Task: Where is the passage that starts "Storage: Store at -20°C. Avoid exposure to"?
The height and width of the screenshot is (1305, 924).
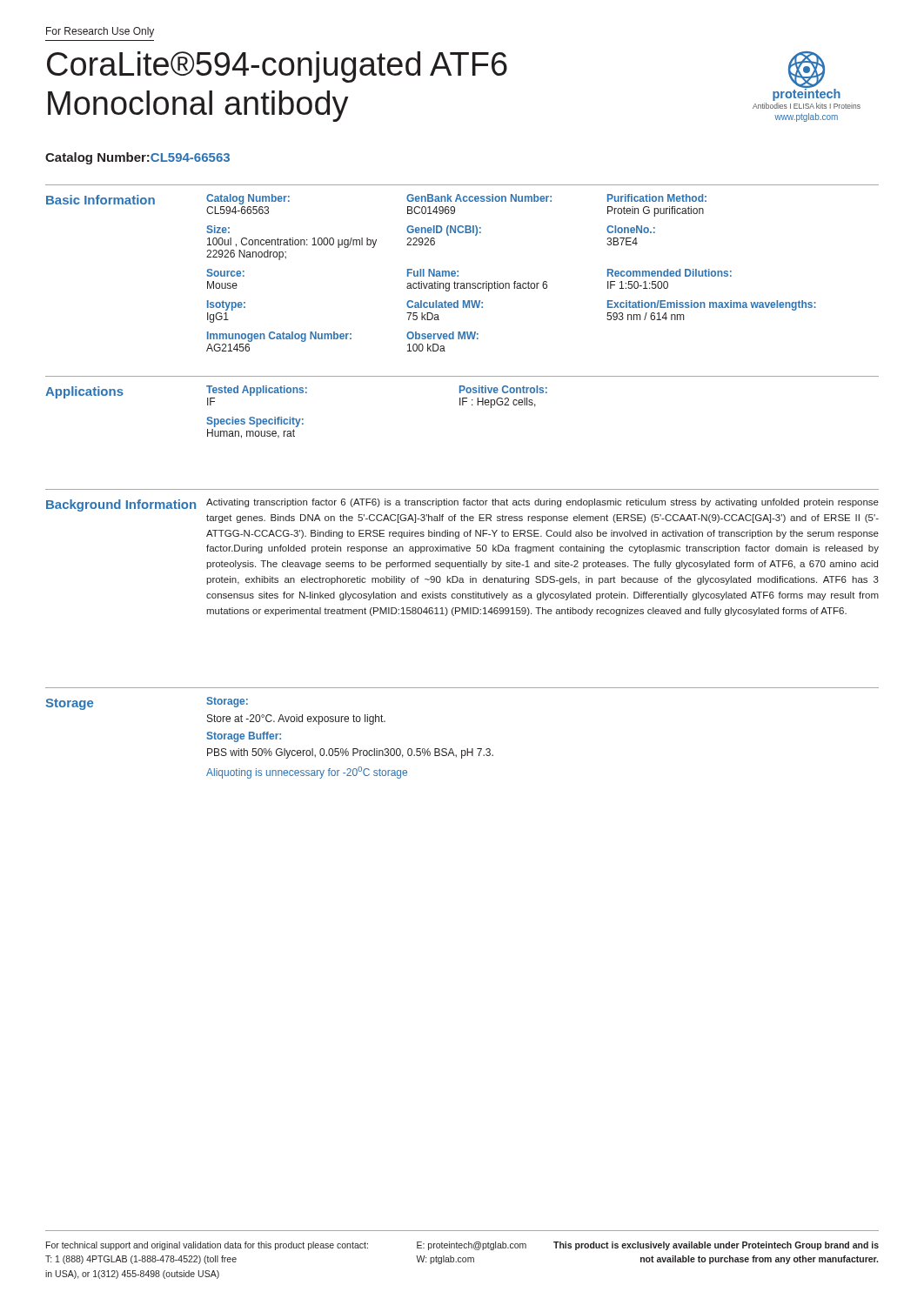Action: coord(227,702)
